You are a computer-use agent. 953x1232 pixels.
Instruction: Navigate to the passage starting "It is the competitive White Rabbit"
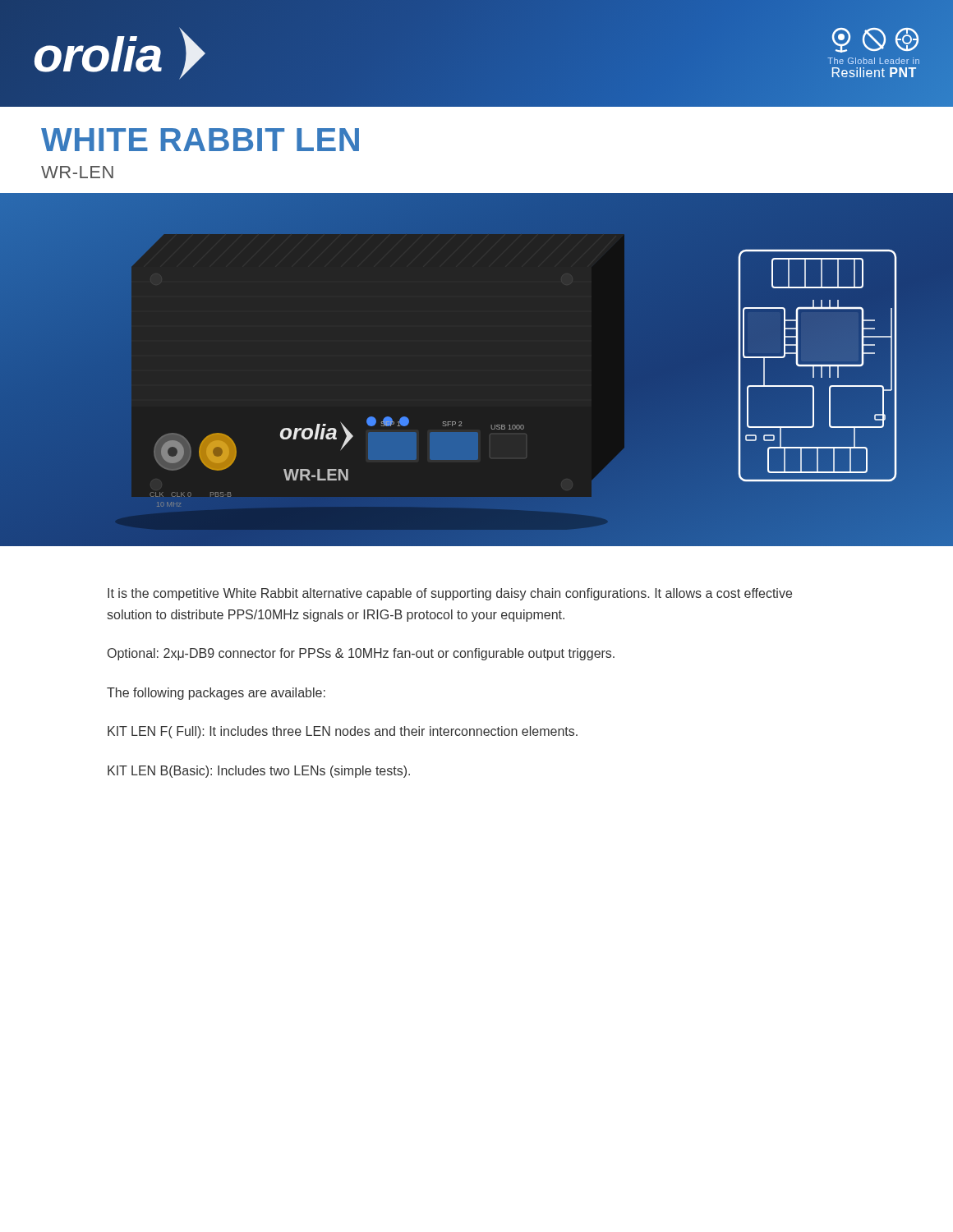click(x=450, y=594)
